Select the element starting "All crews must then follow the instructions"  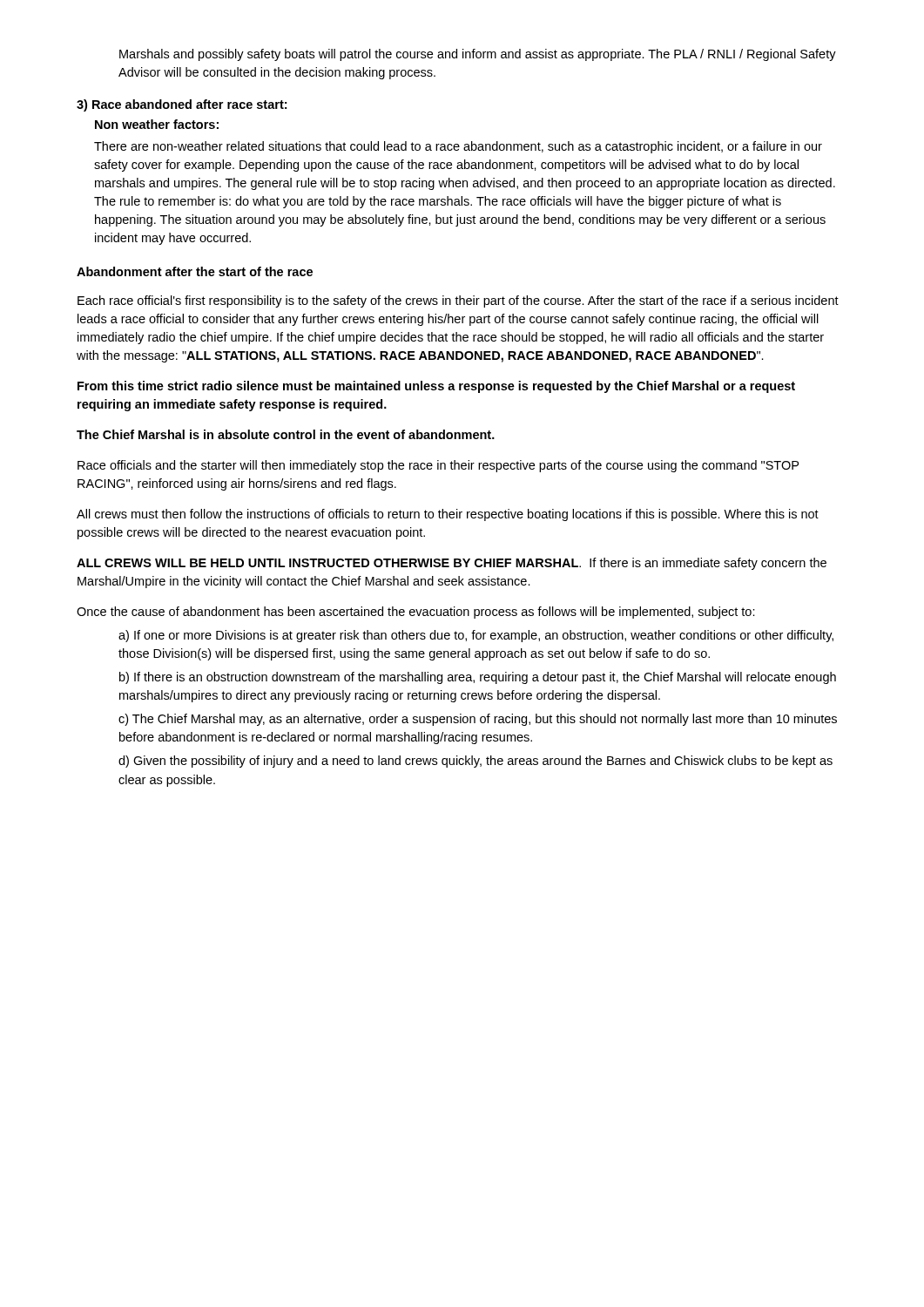tap(447, 524)
